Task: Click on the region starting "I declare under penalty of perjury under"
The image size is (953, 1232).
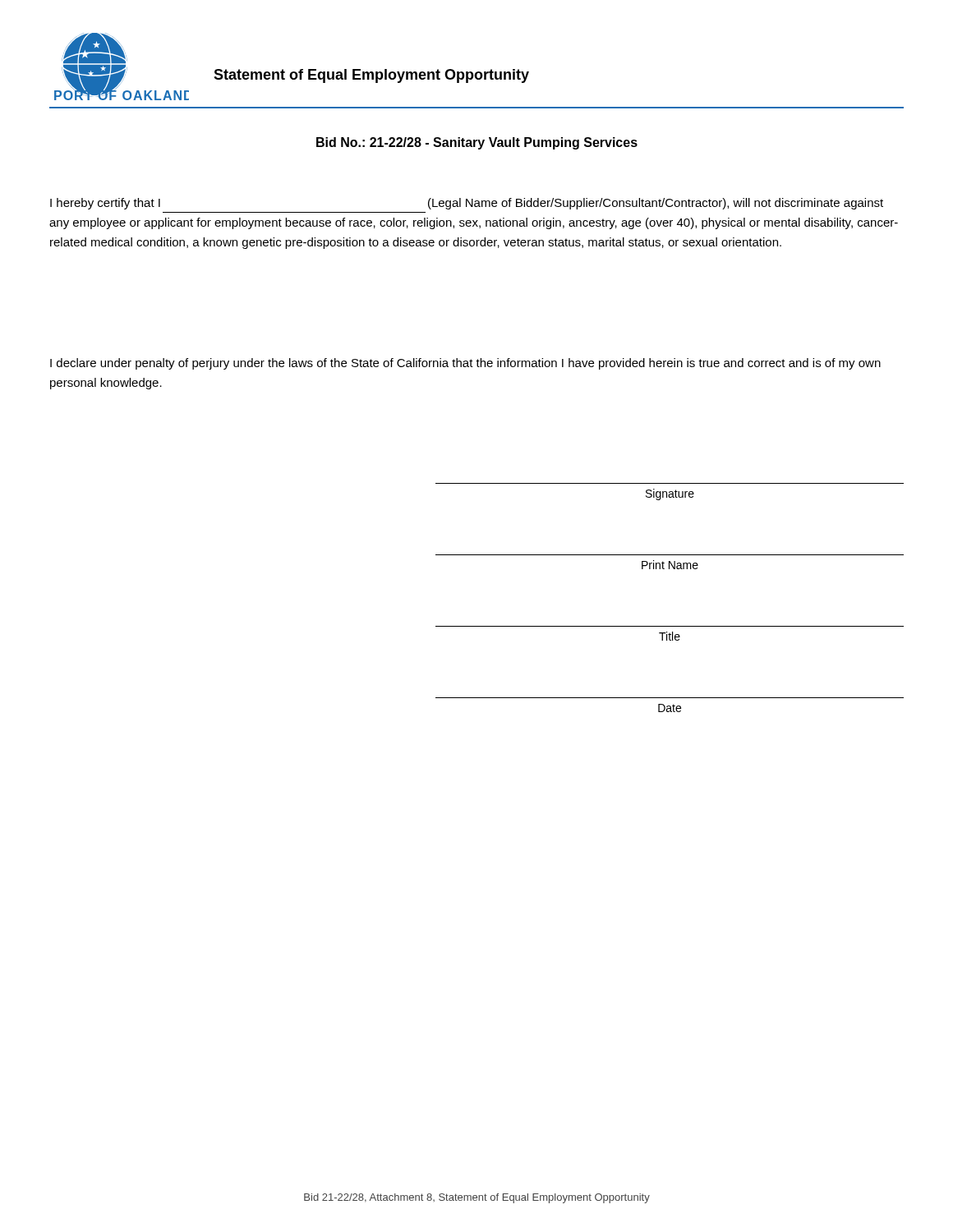Action: point(465,372)
